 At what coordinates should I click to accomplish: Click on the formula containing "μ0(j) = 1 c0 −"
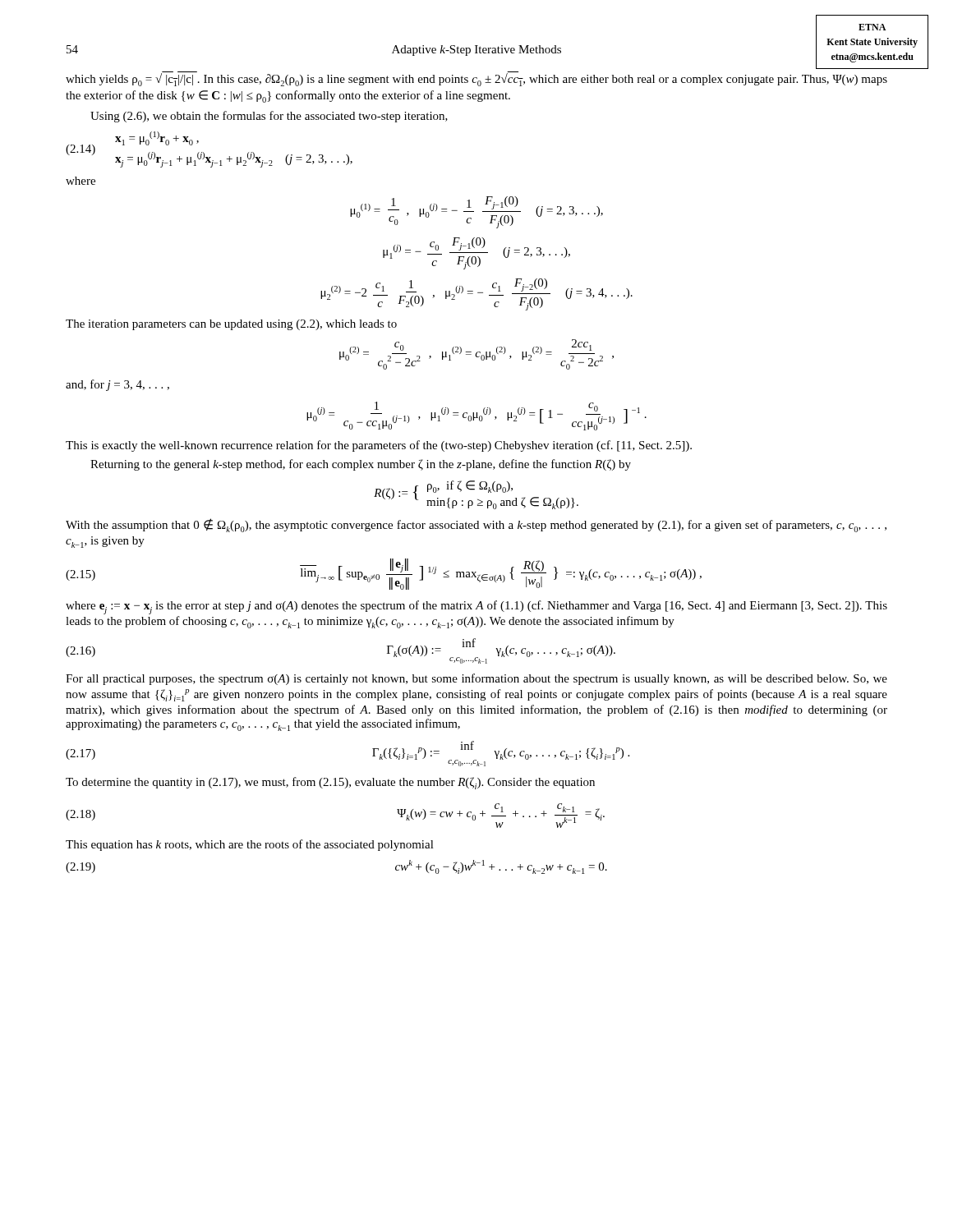(x=476, y=415)
